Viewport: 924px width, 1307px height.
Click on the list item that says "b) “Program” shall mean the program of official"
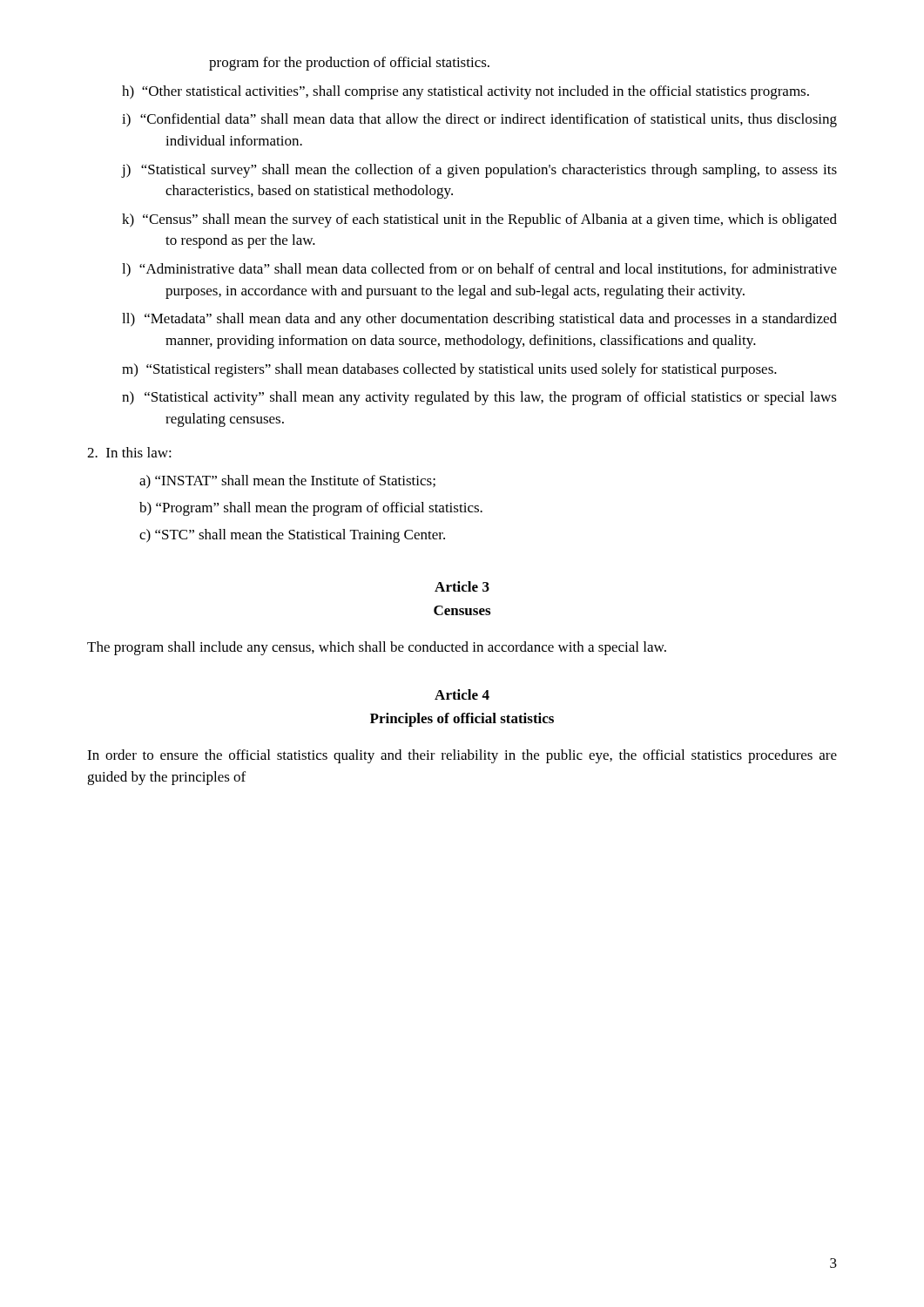tap(311, 507)
